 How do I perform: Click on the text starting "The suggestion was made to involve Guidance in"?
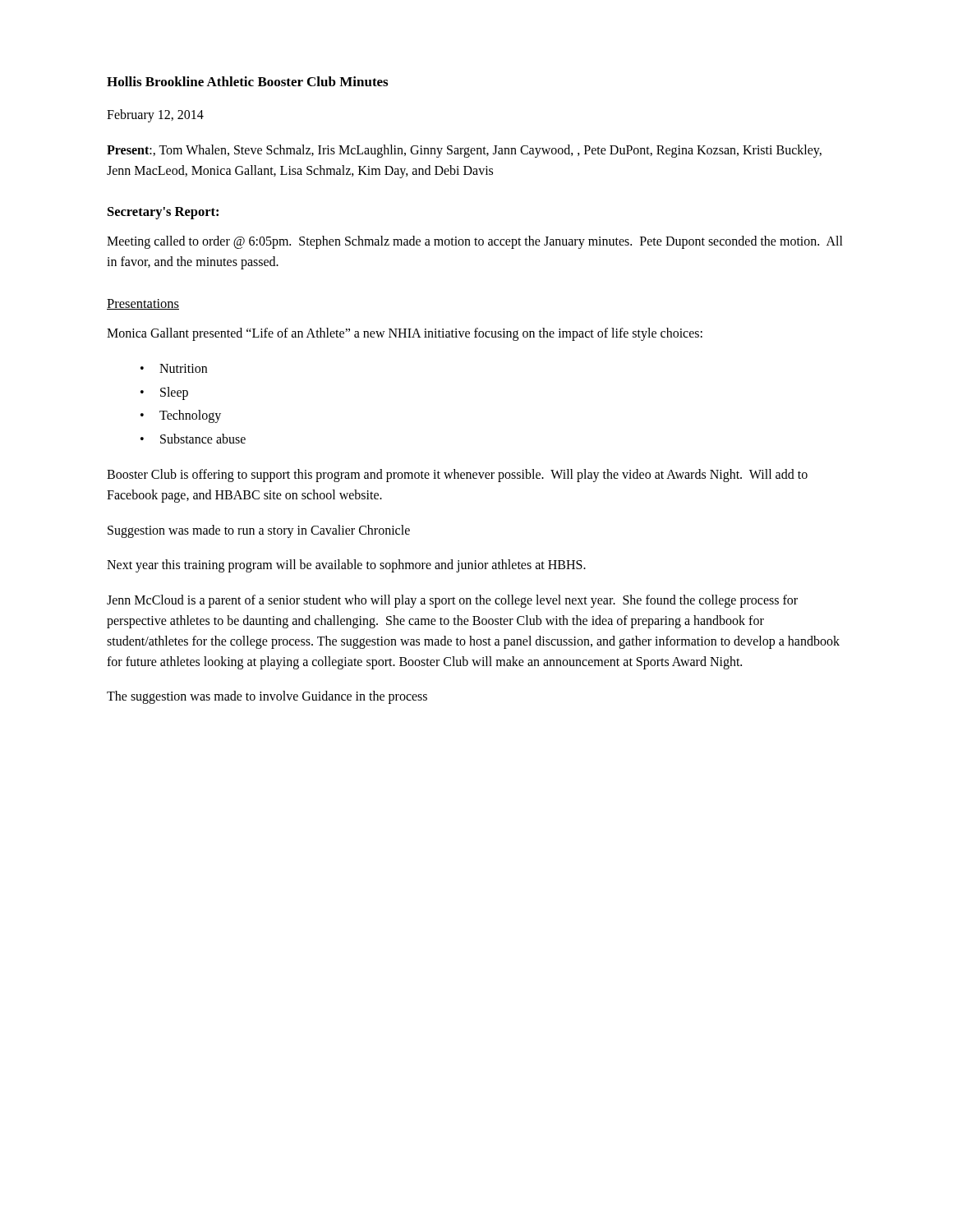click(267, 696)
